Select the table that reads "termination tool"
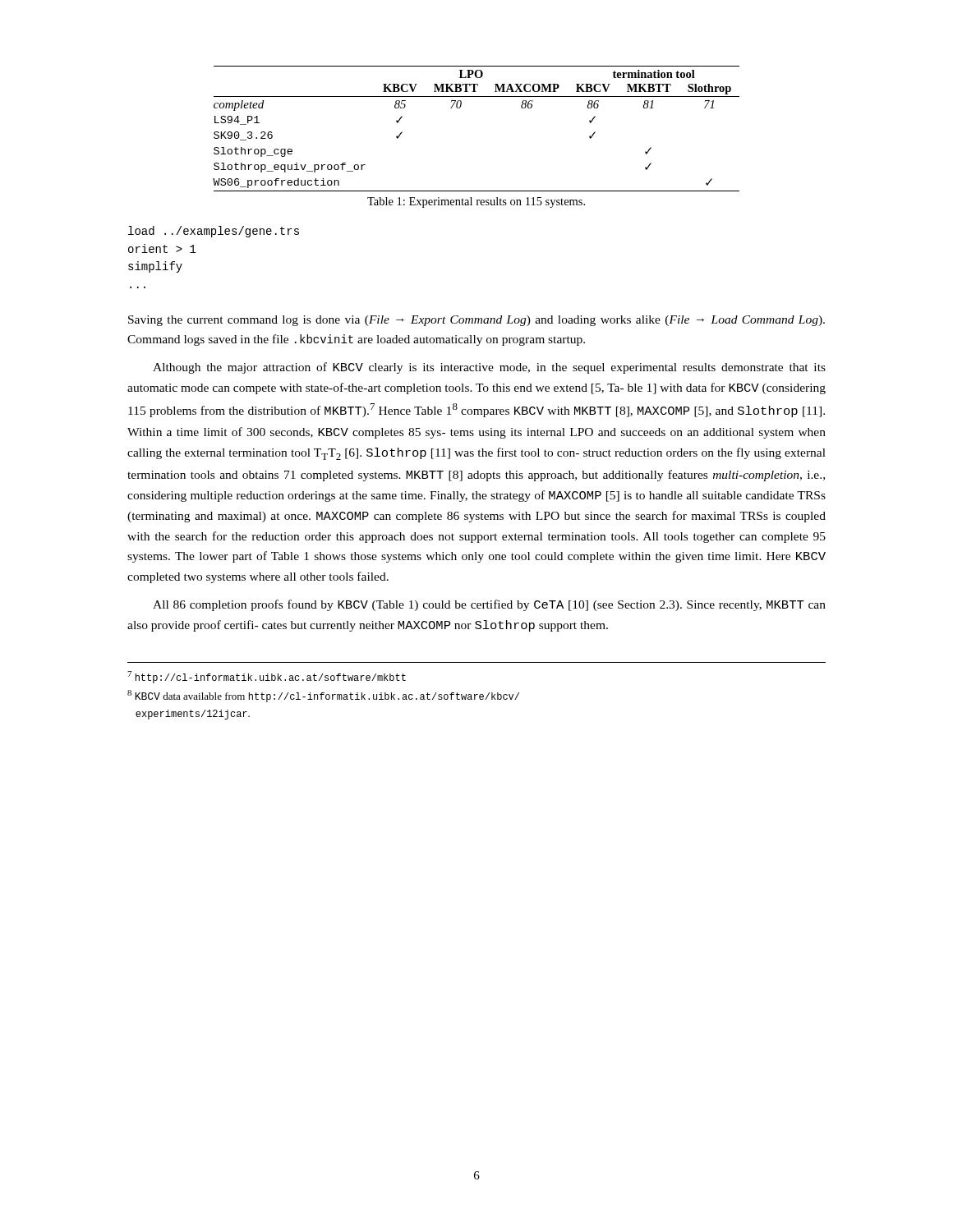Image resolution: width=953 pixels, height=1232 pixels. pos(476,128)
